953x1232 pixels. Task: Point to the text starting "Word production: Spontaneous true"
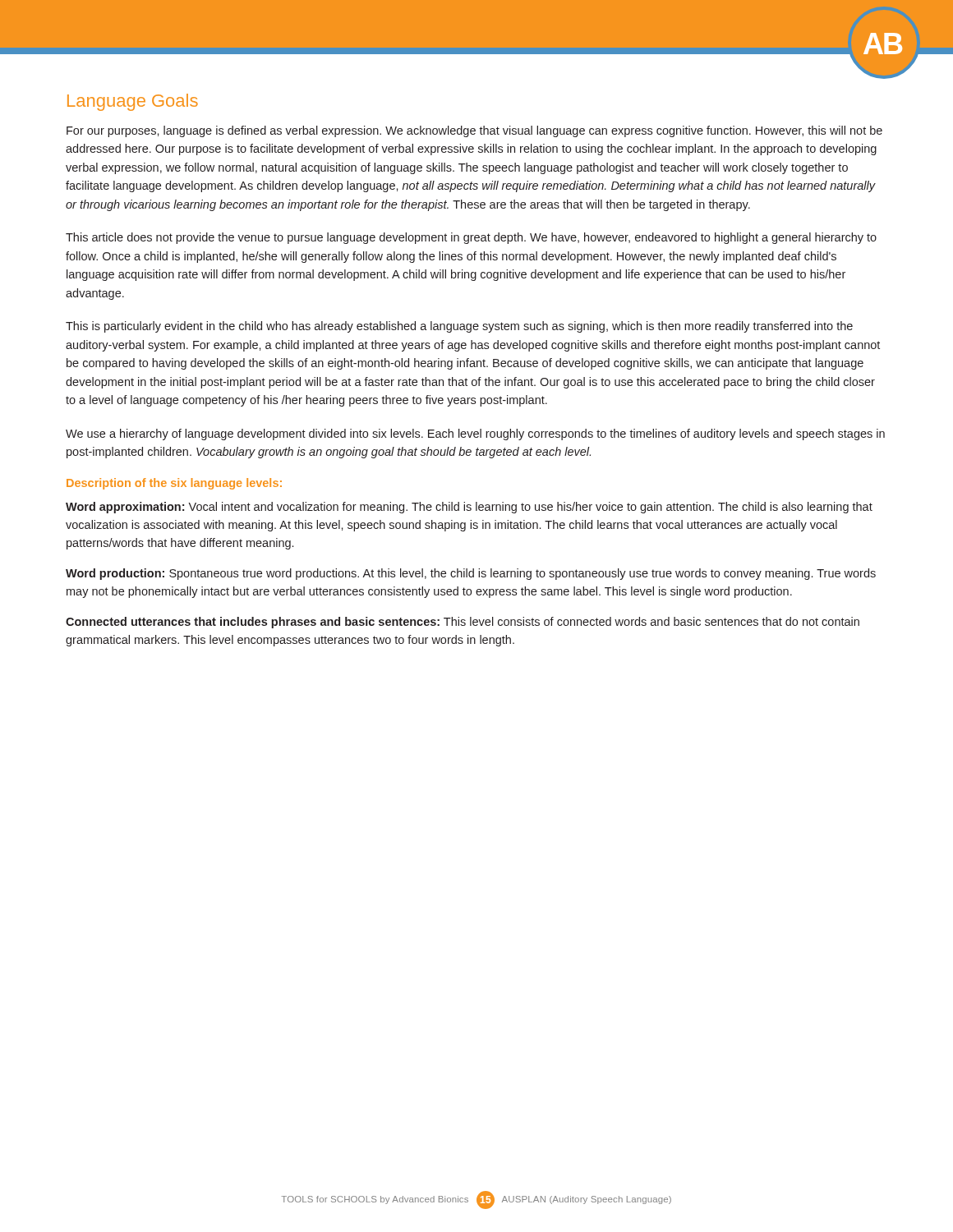pos(471,582)
